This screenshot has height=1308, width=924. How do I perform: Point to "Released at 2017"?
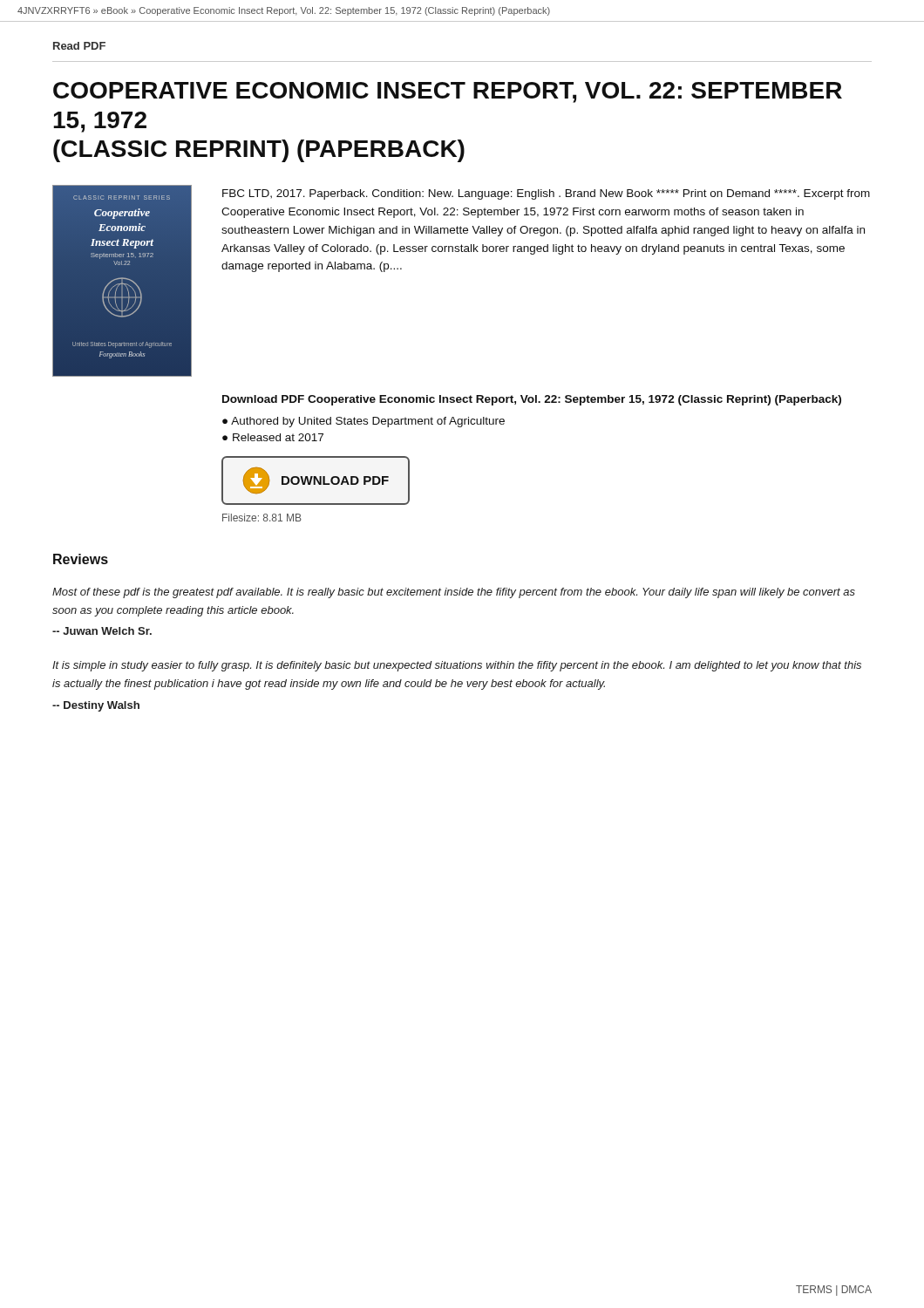278,437
